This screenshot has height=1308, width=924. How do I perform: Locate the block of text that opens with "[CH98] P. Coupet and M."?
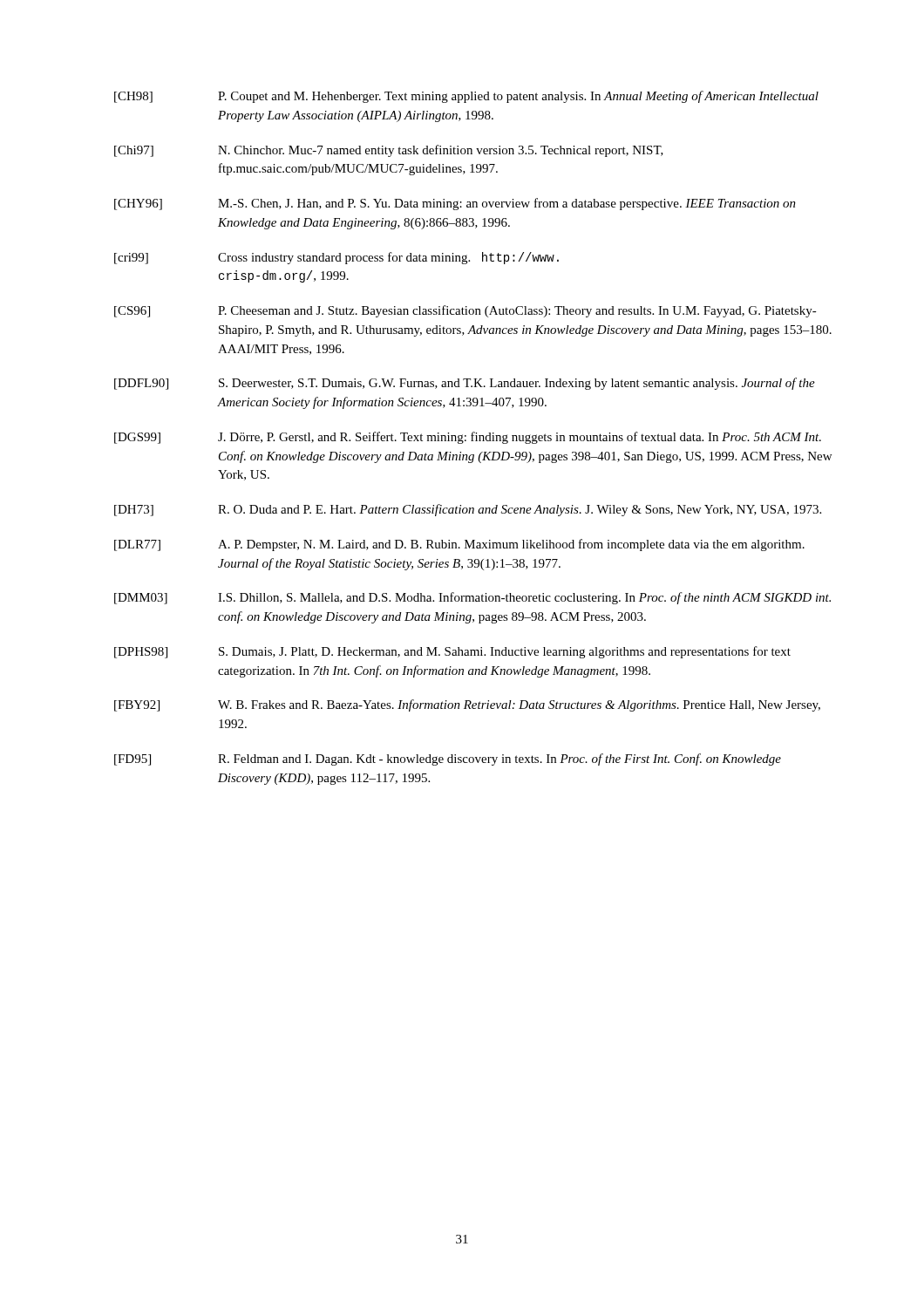[475, 106]
